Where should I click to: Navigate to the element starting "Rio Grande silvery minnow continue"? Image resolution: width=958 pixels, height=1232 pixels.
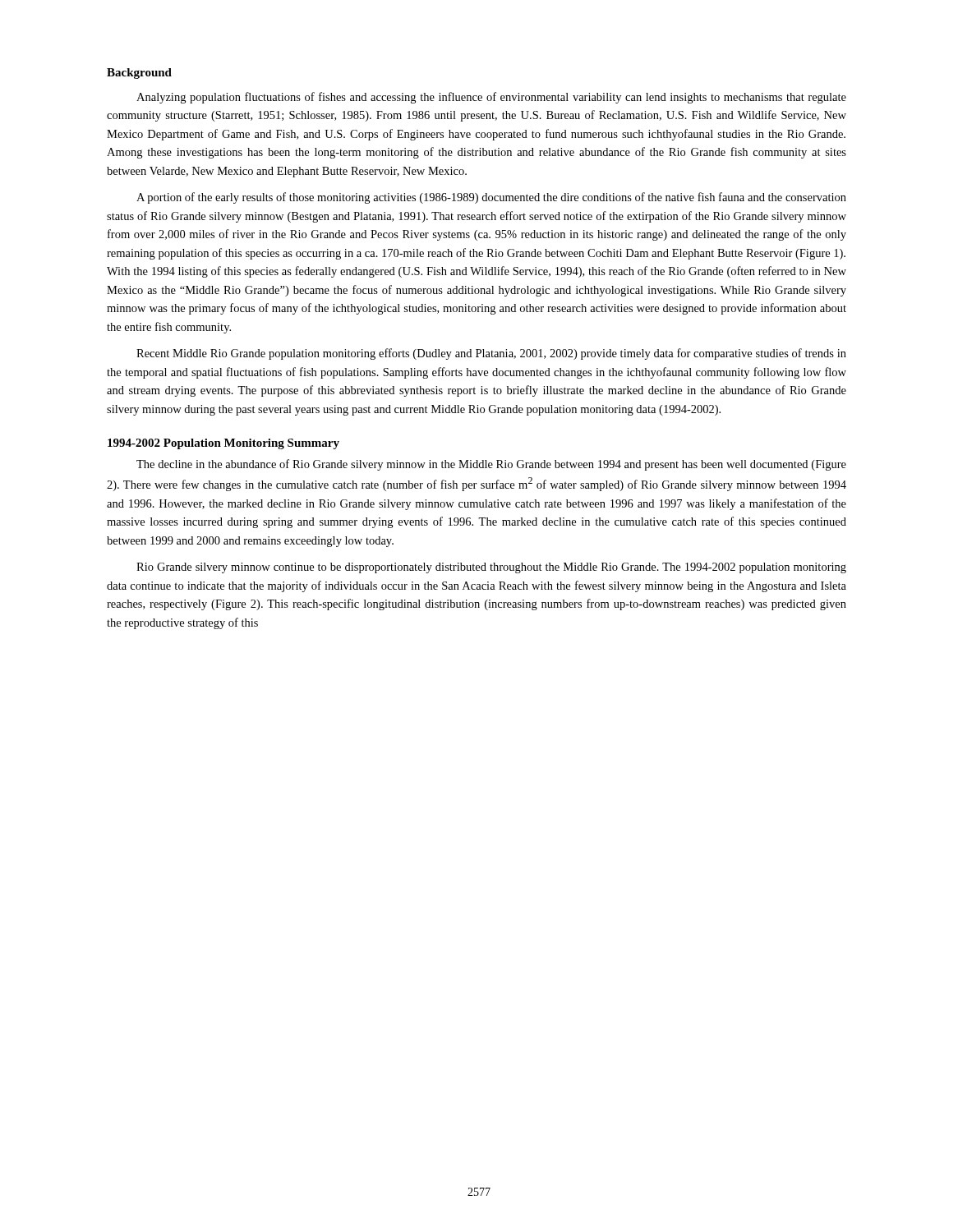(x=477, y=595)
